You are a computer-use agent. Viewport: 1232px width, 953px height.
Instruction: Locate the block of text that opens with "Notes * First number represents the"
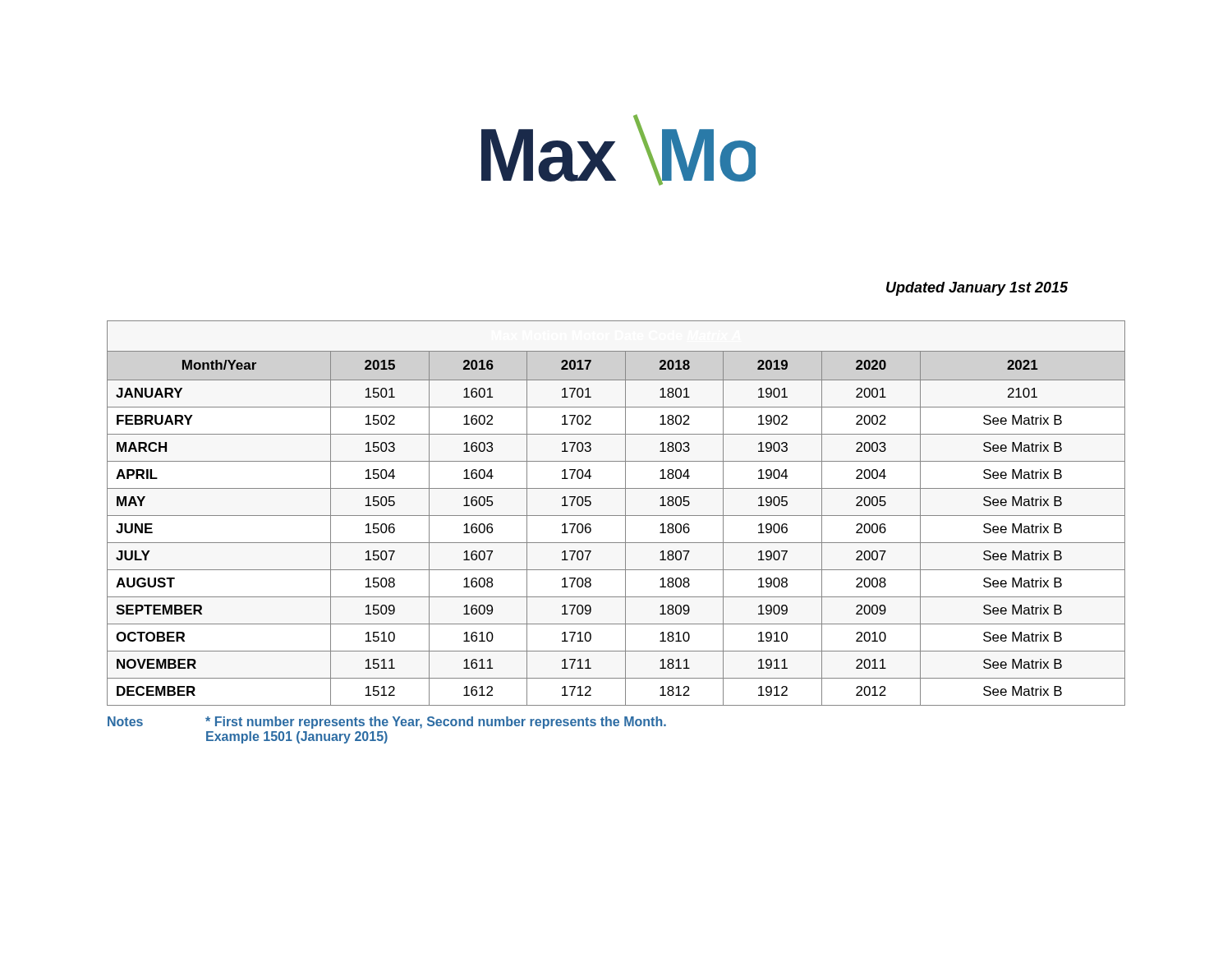pyautogui.click(x=387, y=730)
